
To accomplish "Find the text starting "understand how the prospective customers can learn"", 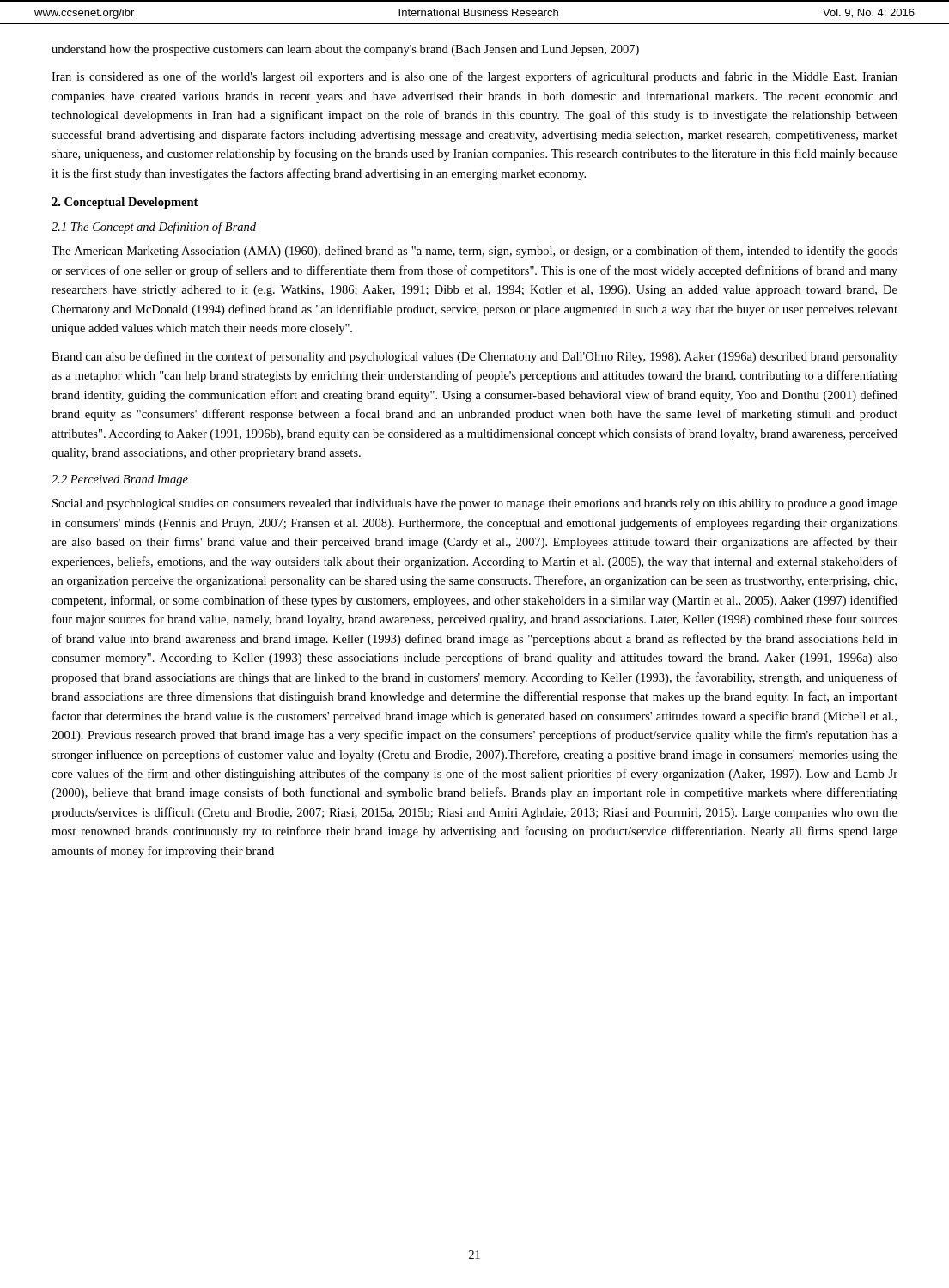I will [x=474, y=49].
